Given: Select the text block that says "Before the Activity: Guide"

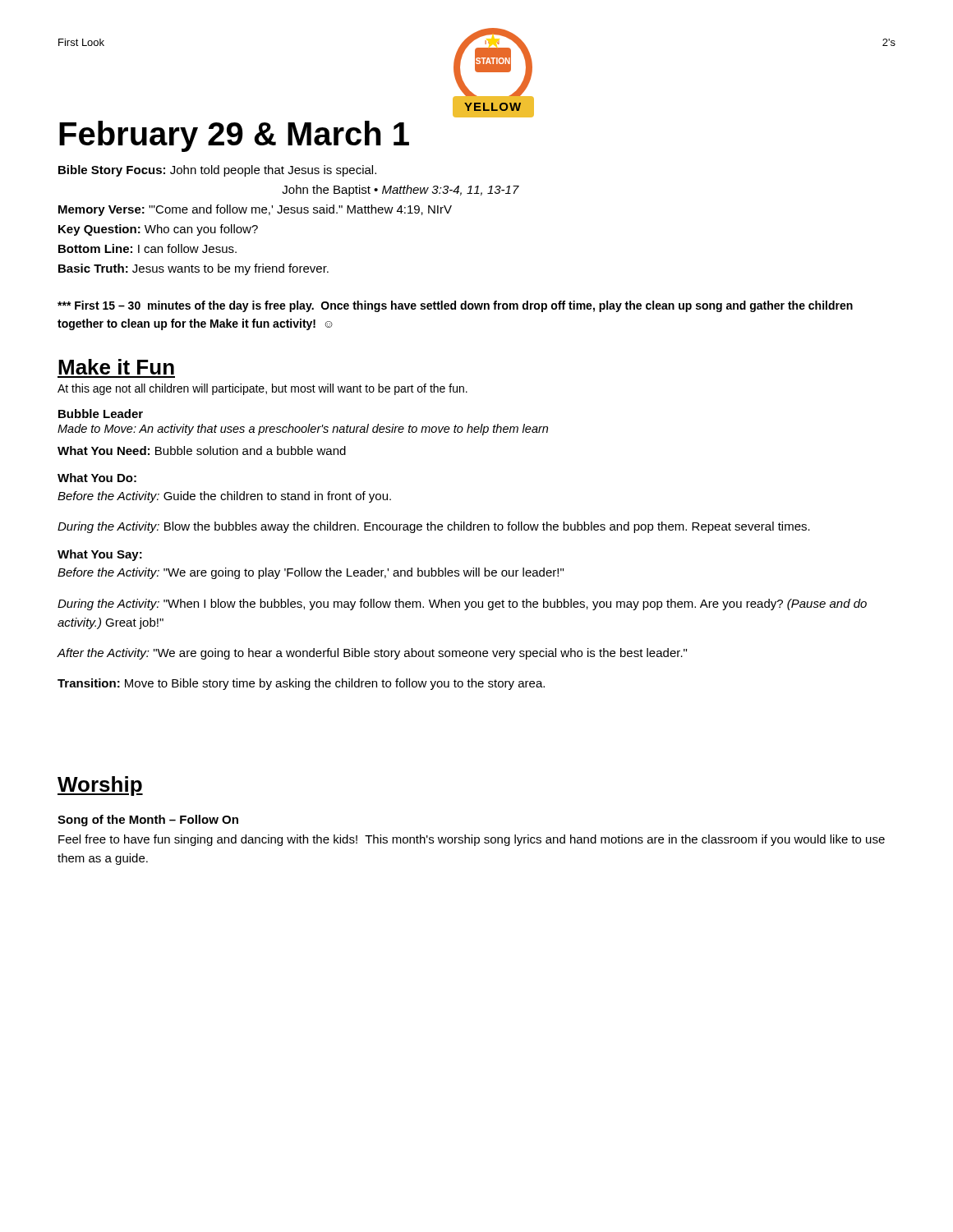Looking at the screenshot, I should pyautogui.click(x=225, y=496).
